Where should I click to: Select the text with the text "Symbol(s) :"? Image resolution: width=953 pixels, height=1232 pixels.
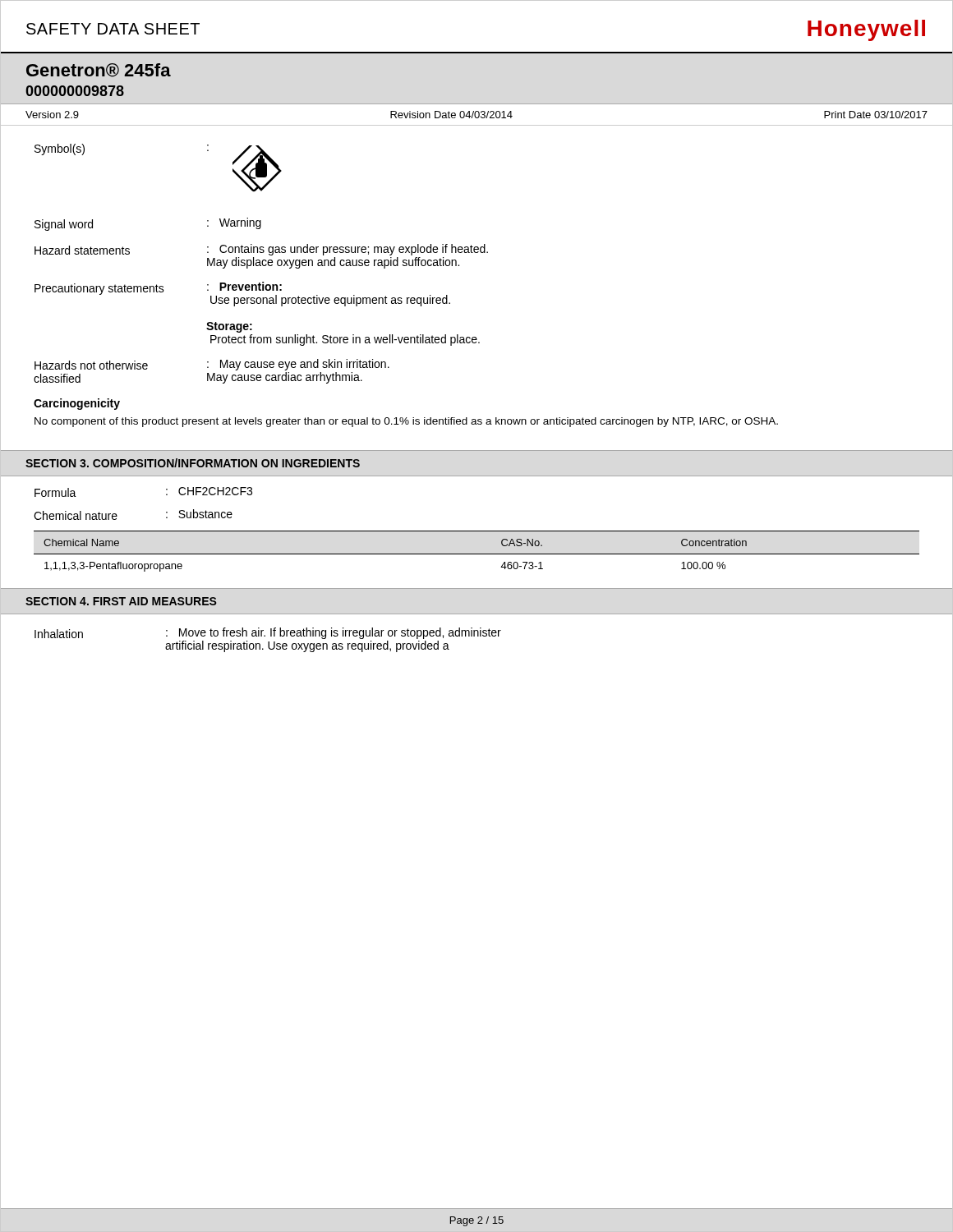click(x=257, y=167)
